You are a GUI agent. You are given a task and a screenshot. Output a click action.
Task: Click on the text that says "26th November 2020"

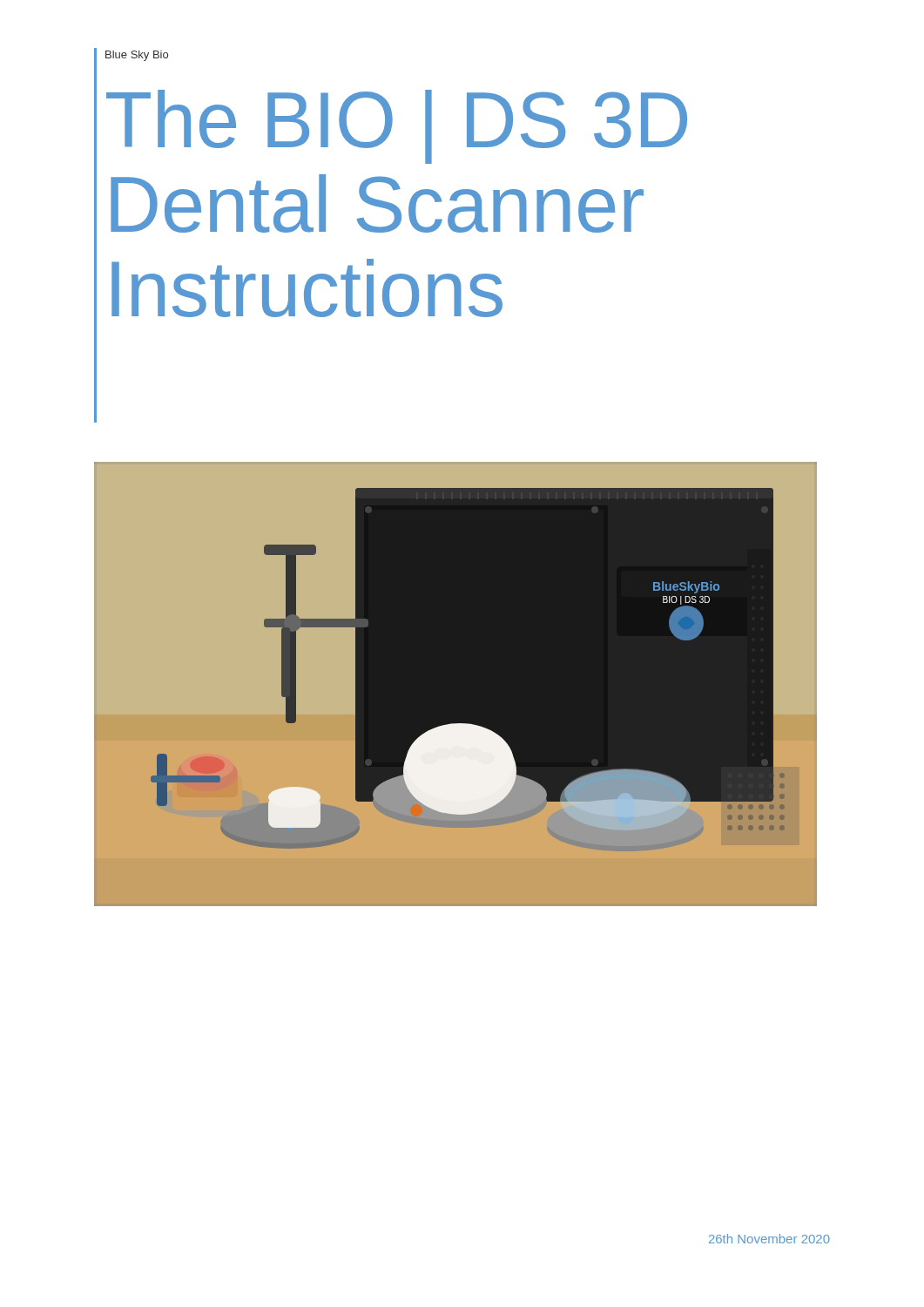769,1239
